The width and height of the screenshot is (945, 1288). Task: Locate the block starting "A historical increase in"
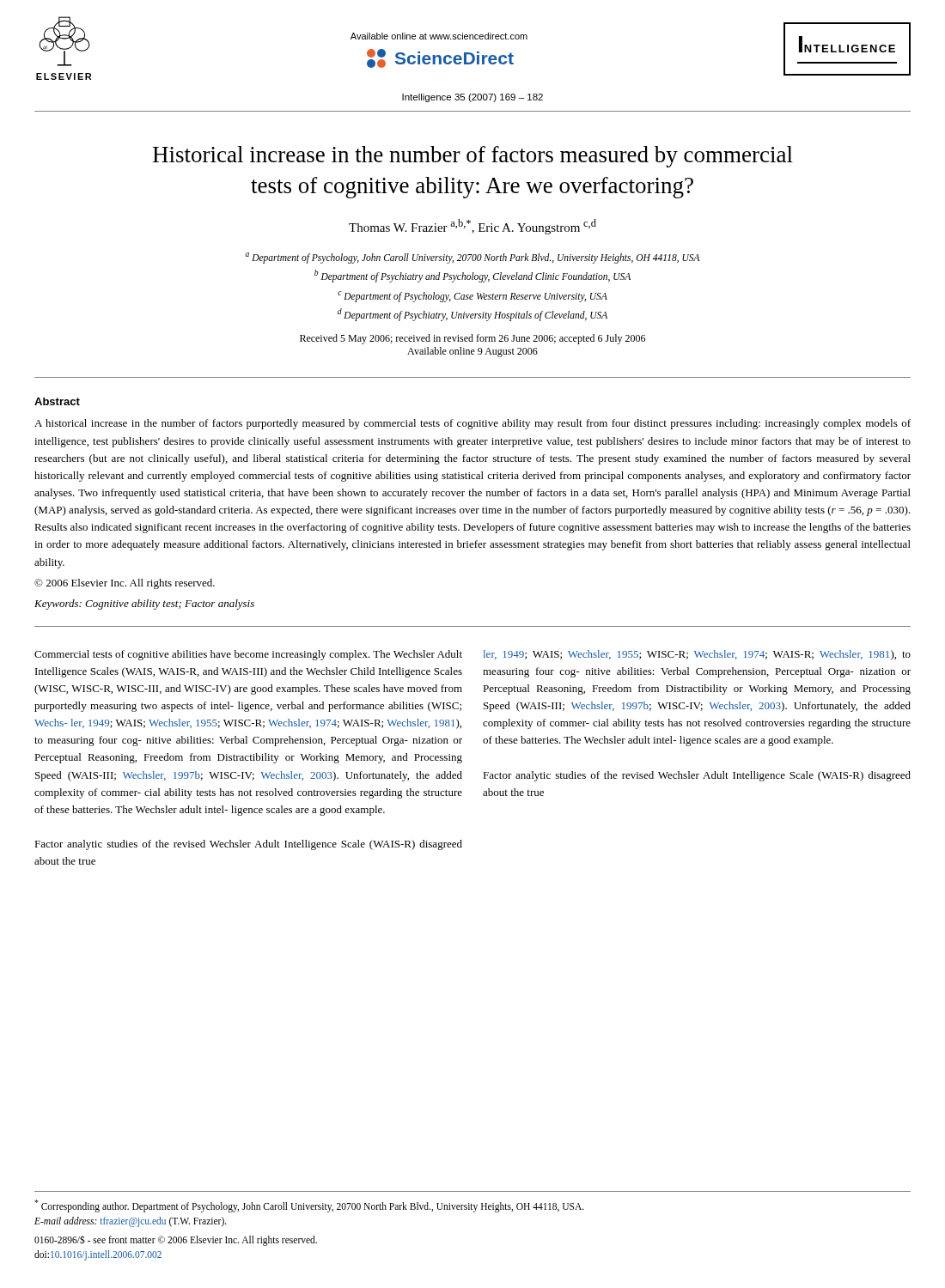click(472, 492)
